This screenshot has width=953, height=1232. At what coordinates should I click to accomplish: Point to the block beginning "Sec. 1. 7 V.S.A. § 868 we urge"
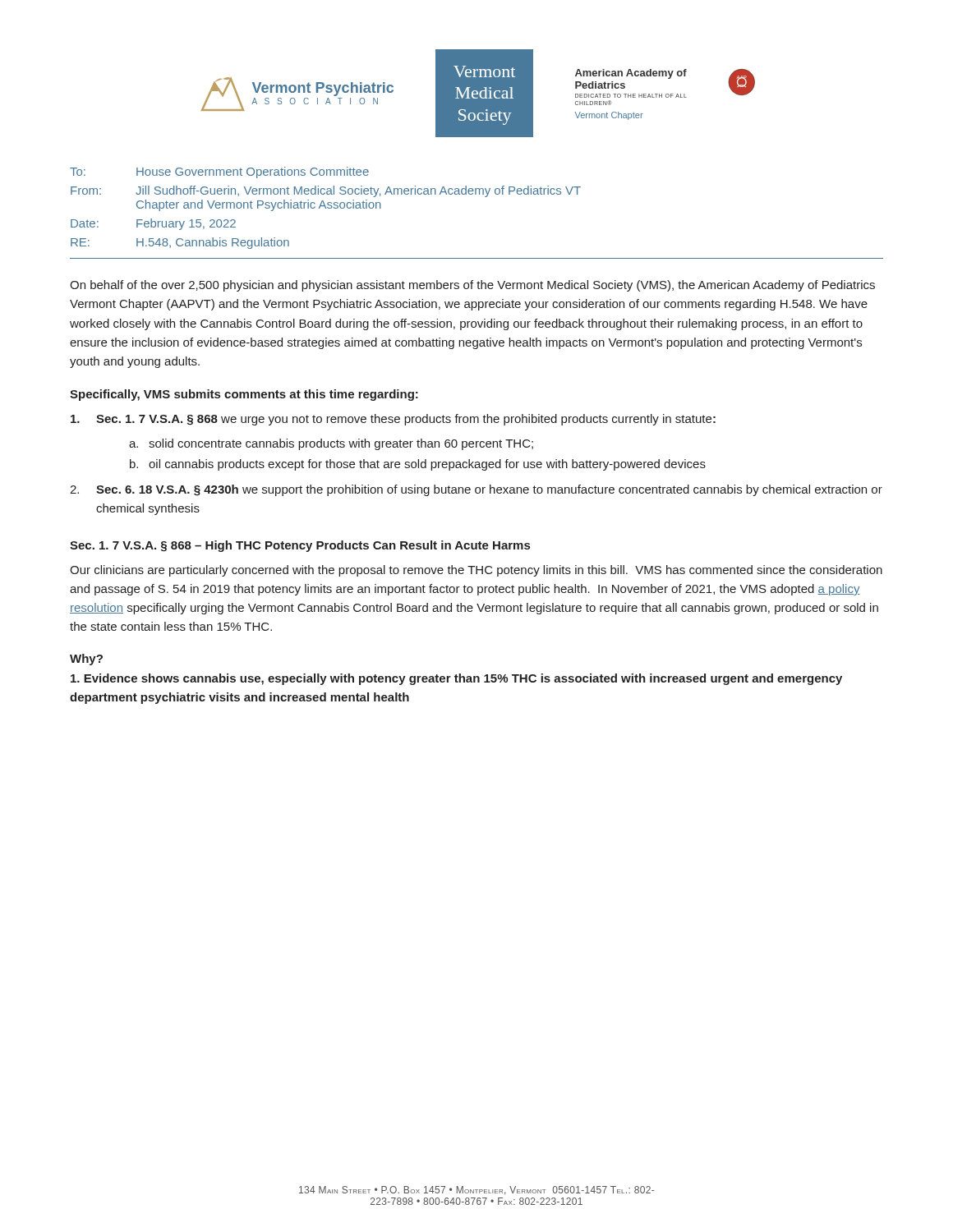393,442
